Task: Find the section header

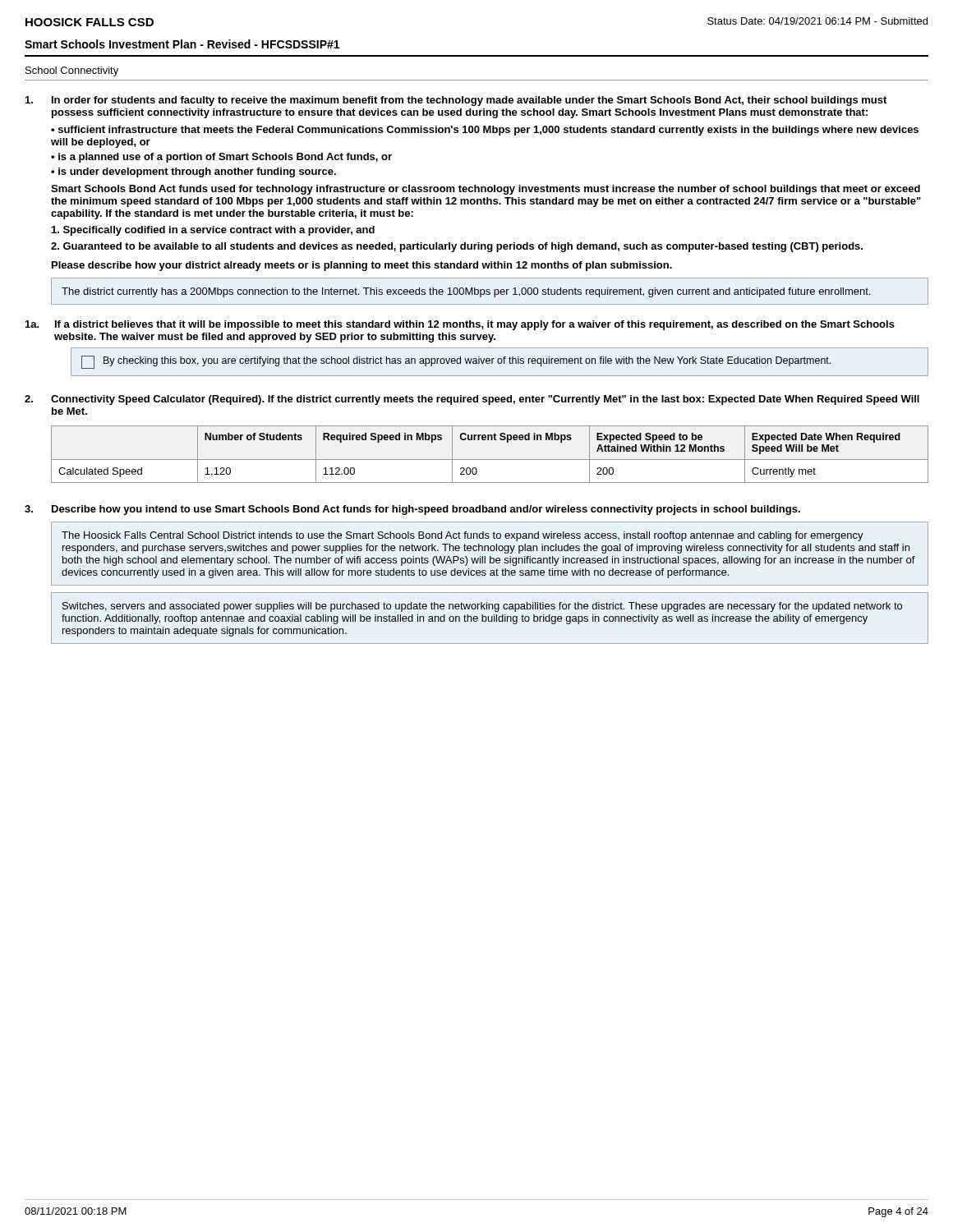Action: click(182, 44)
